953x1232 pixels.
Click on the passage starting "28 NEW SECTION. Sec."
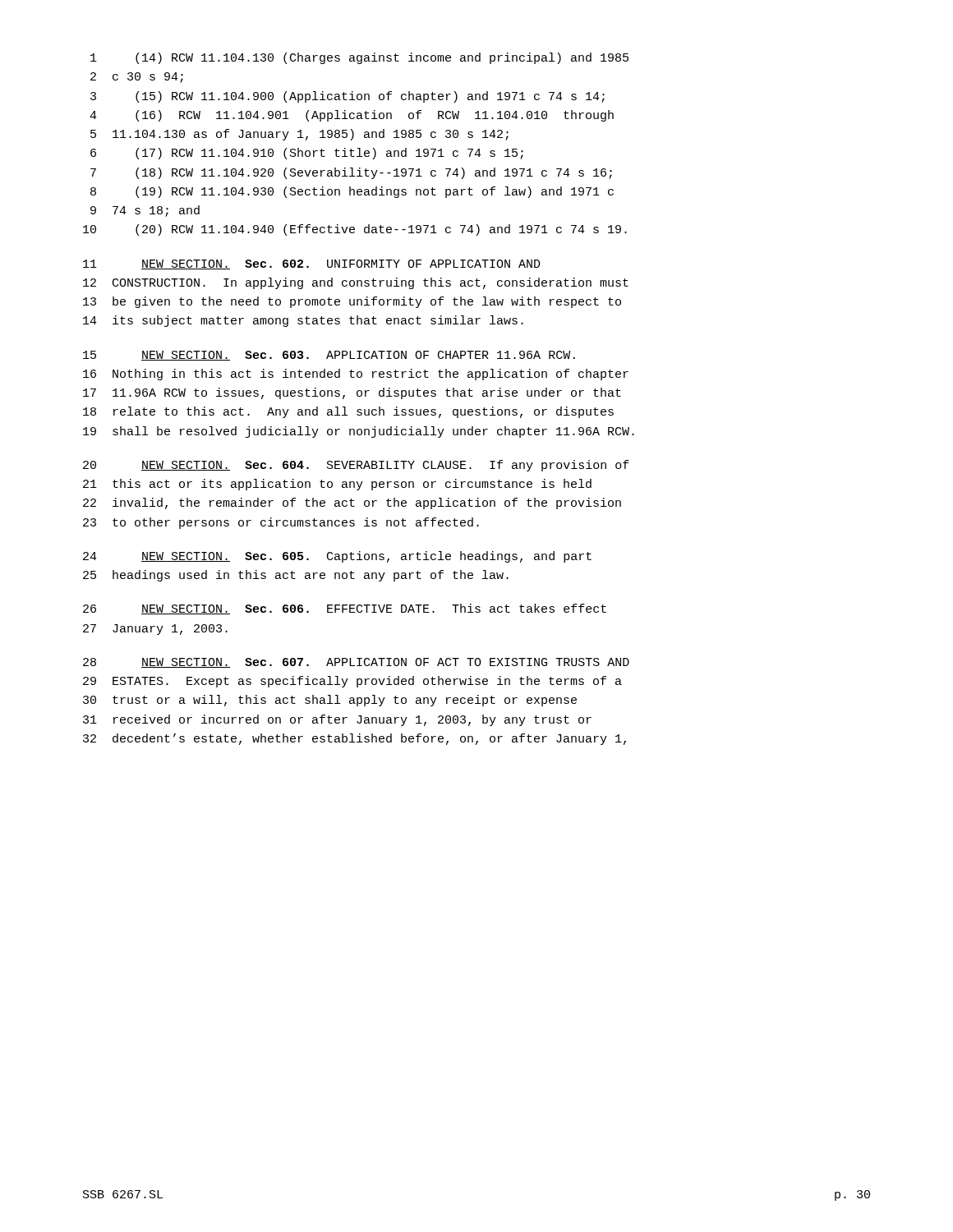(356, 701)
